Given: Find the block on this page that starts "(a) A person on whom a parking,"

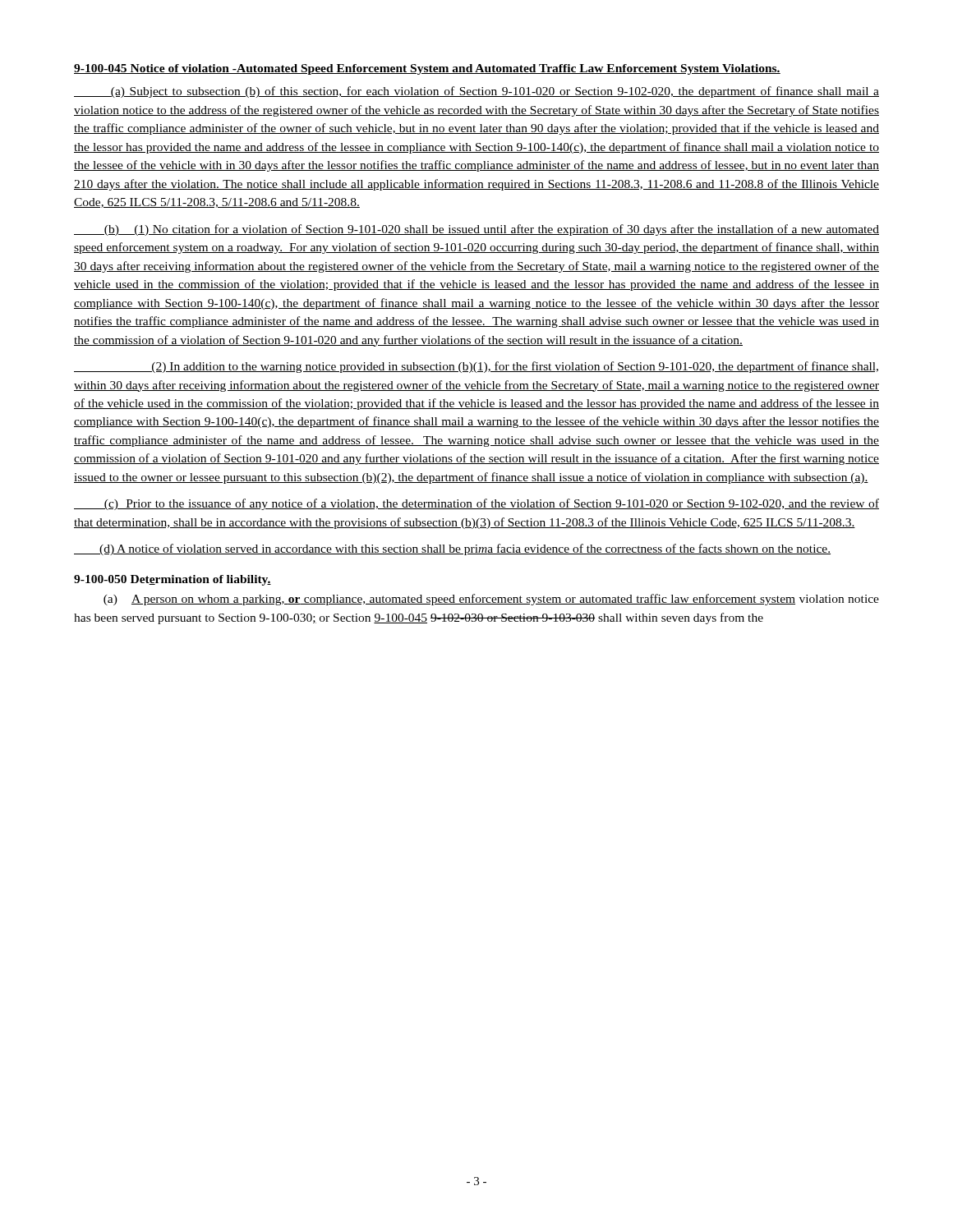Looking at the screenshot, I should 476,608.
